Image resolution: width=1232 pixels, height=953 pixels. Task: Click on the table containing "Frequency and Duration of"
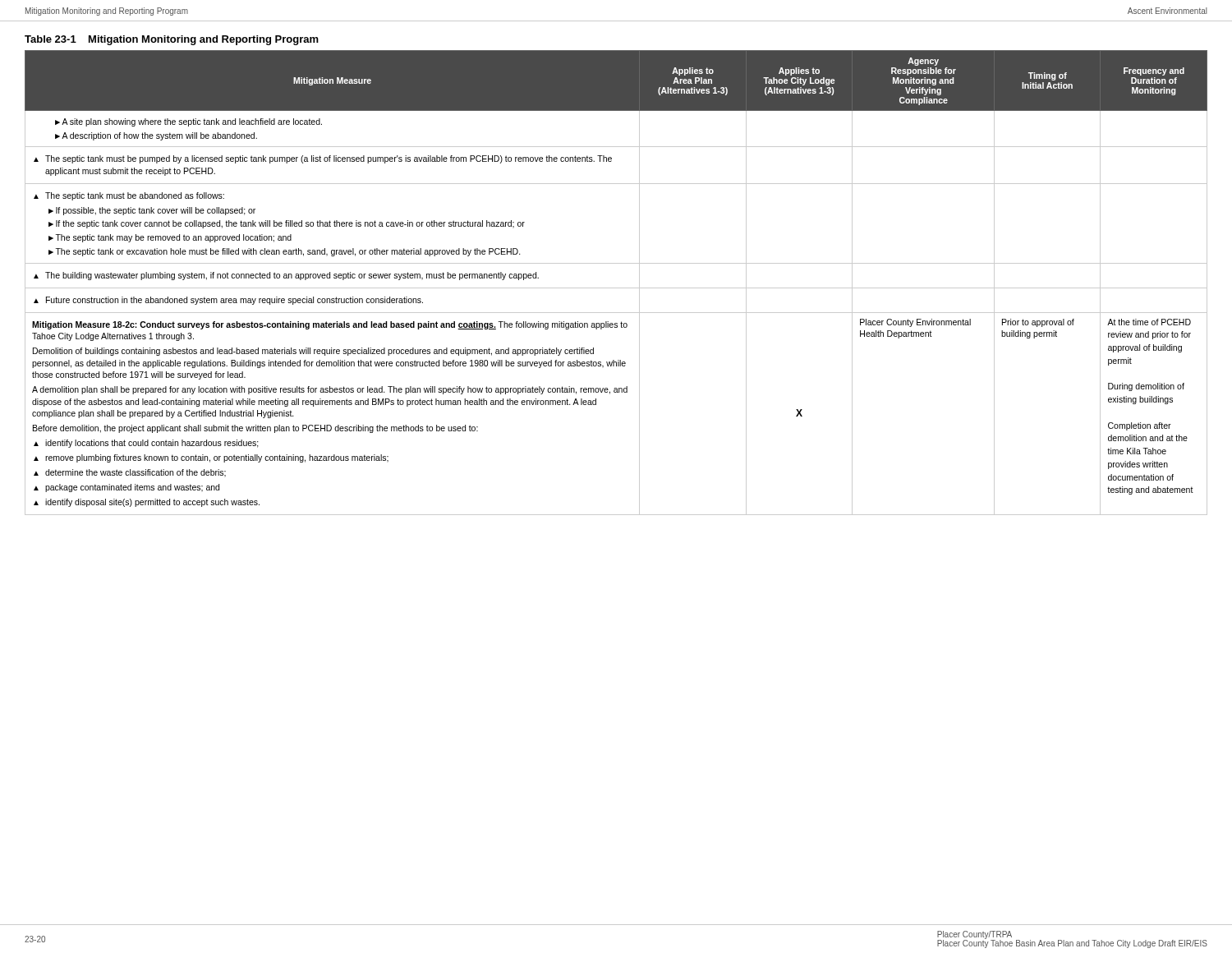click(616, 282)
